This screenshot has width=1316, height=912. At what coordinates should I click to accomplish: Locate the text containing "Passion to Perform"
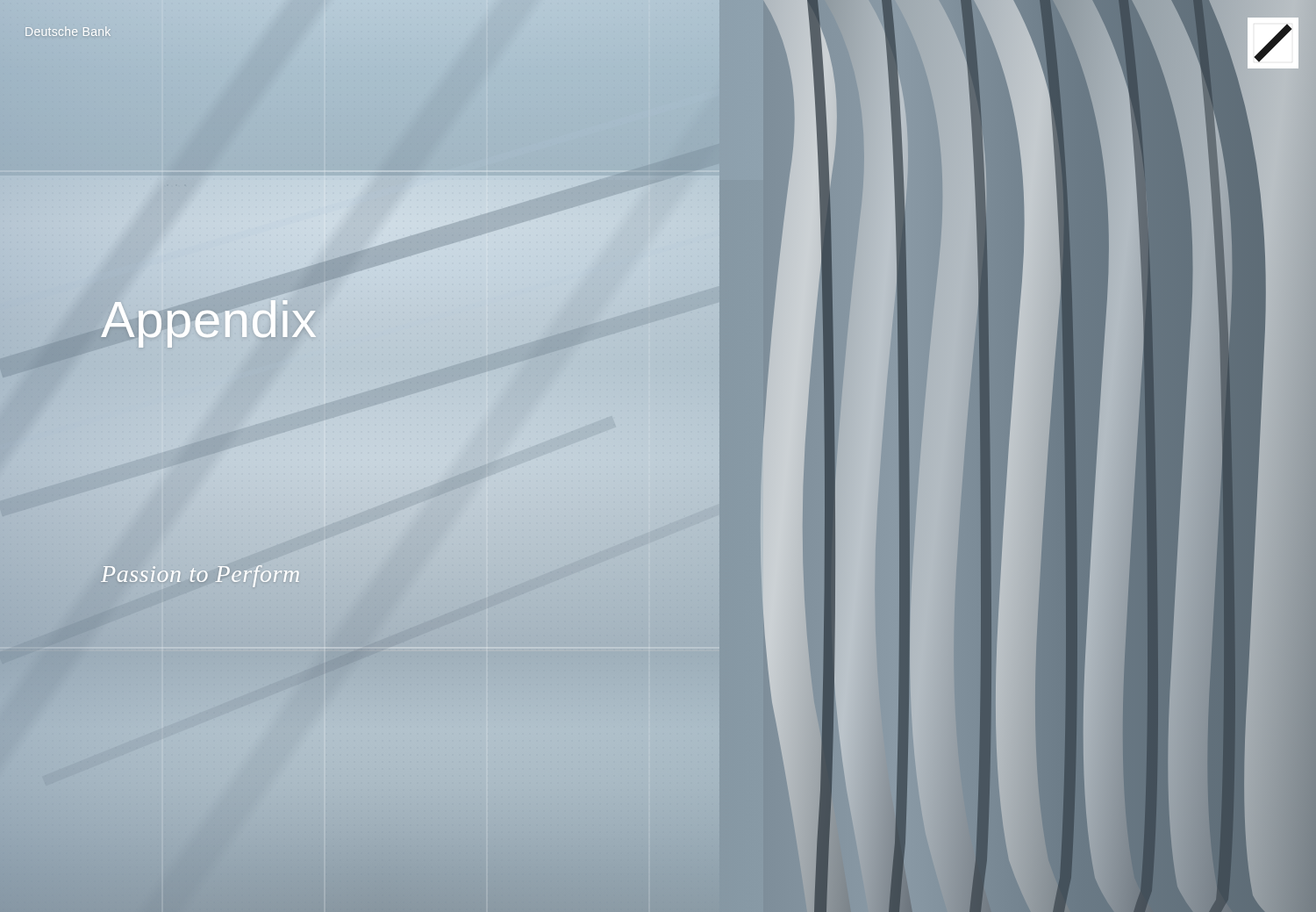[201, 574]
